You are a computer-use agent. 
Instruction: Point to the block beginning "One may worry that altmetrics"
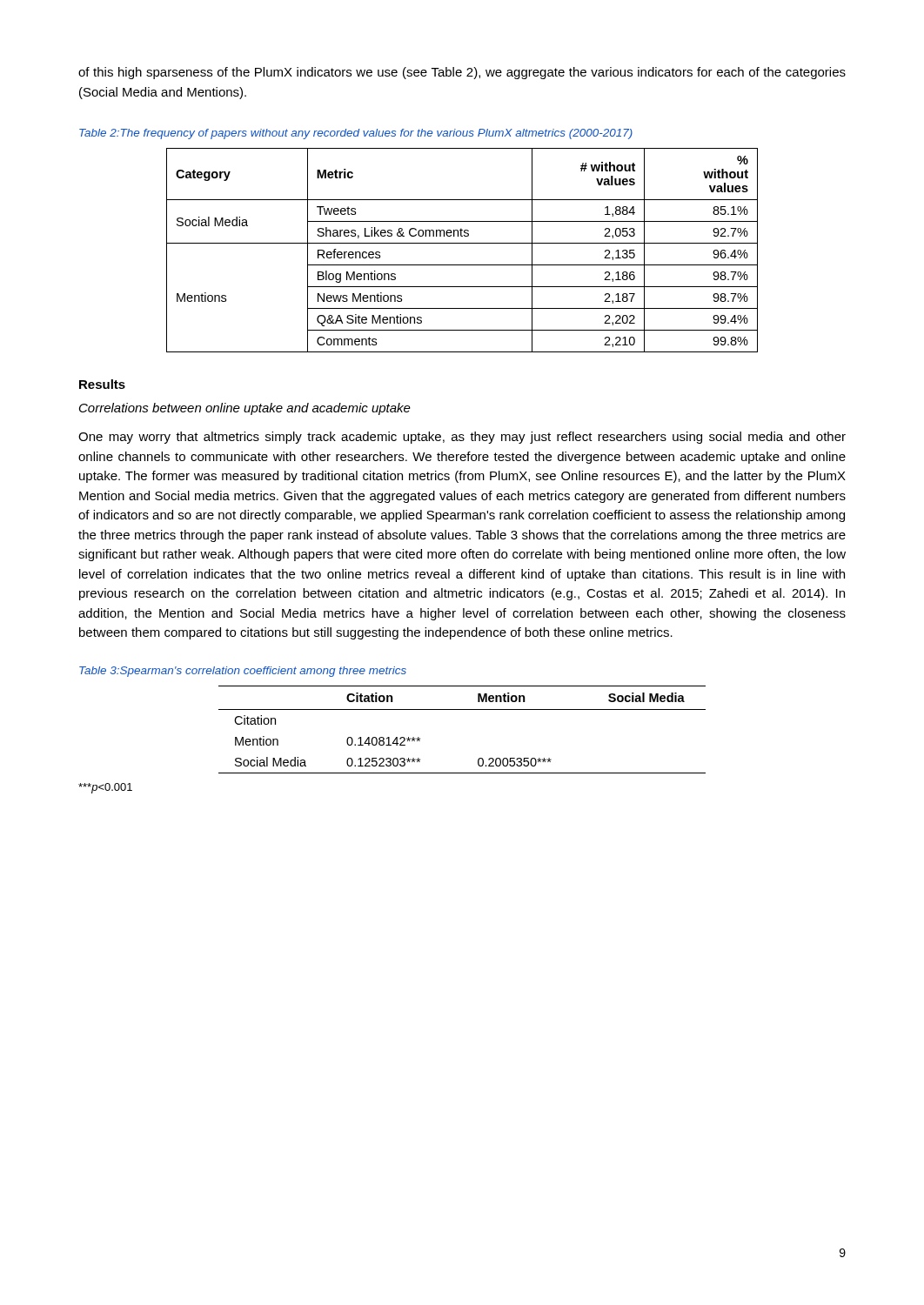(x=462, y=534)
